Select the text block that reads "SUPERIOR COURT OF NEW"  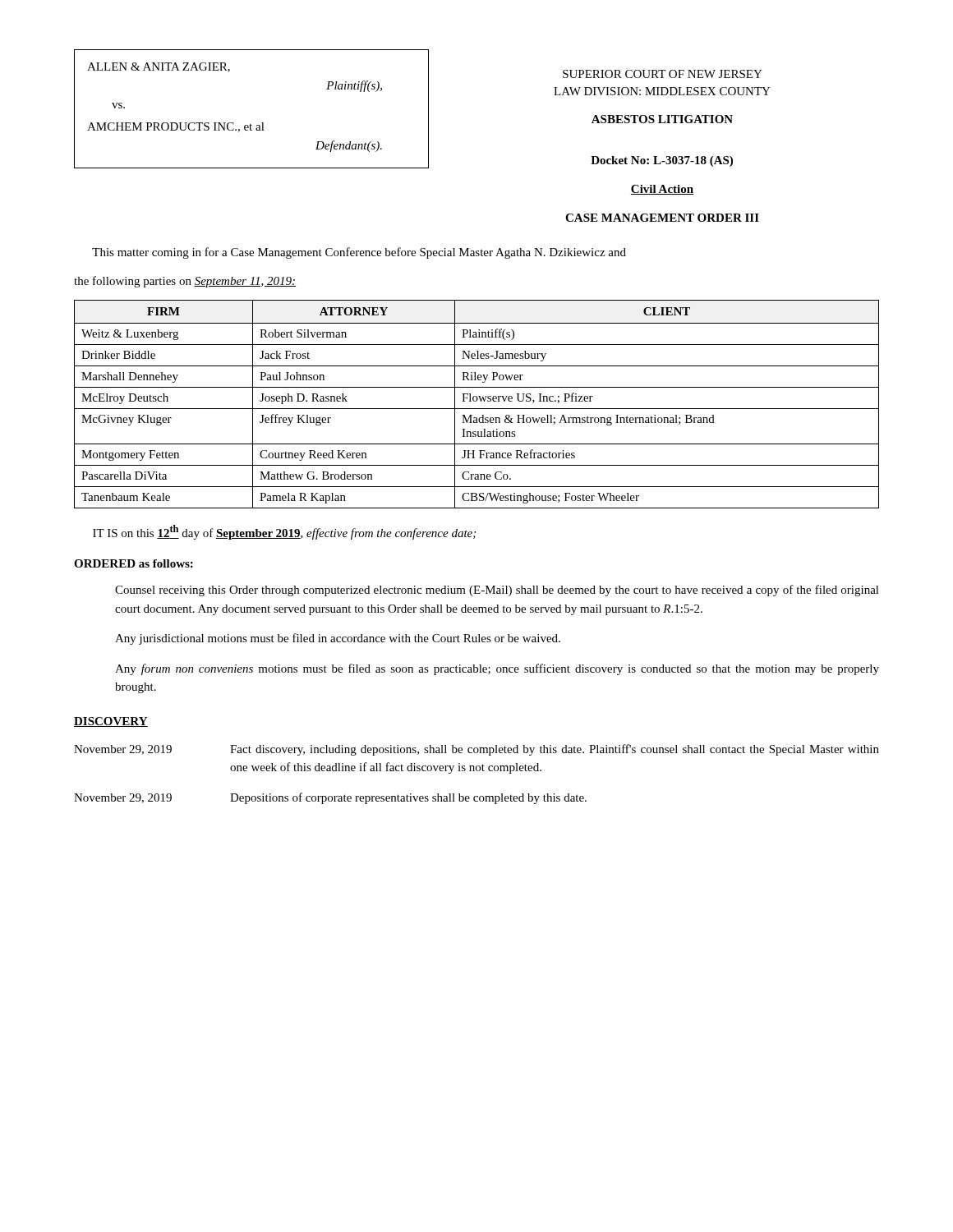click(662, 96)
